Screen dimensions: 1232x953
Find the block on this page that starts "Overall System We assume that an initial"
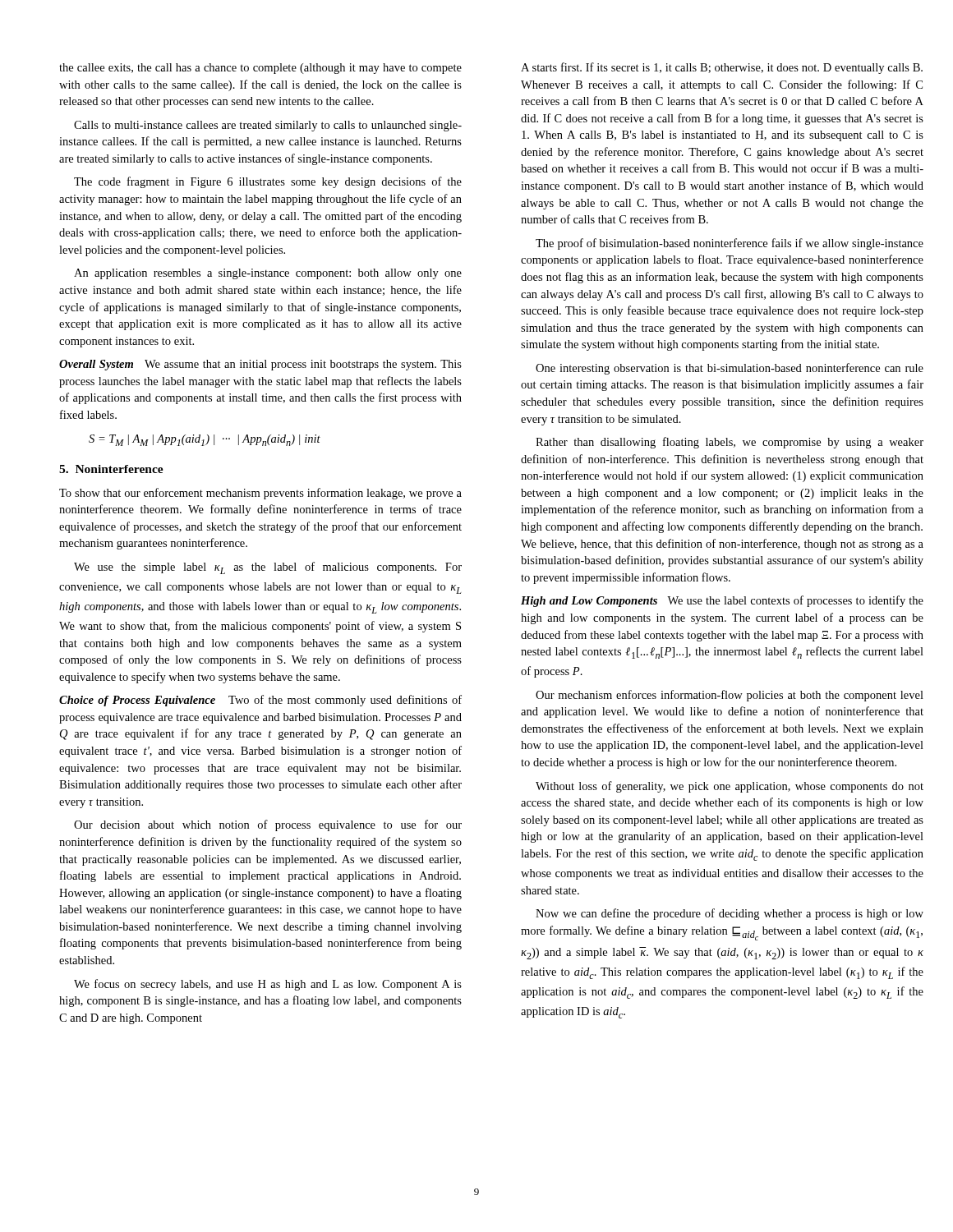260,390
